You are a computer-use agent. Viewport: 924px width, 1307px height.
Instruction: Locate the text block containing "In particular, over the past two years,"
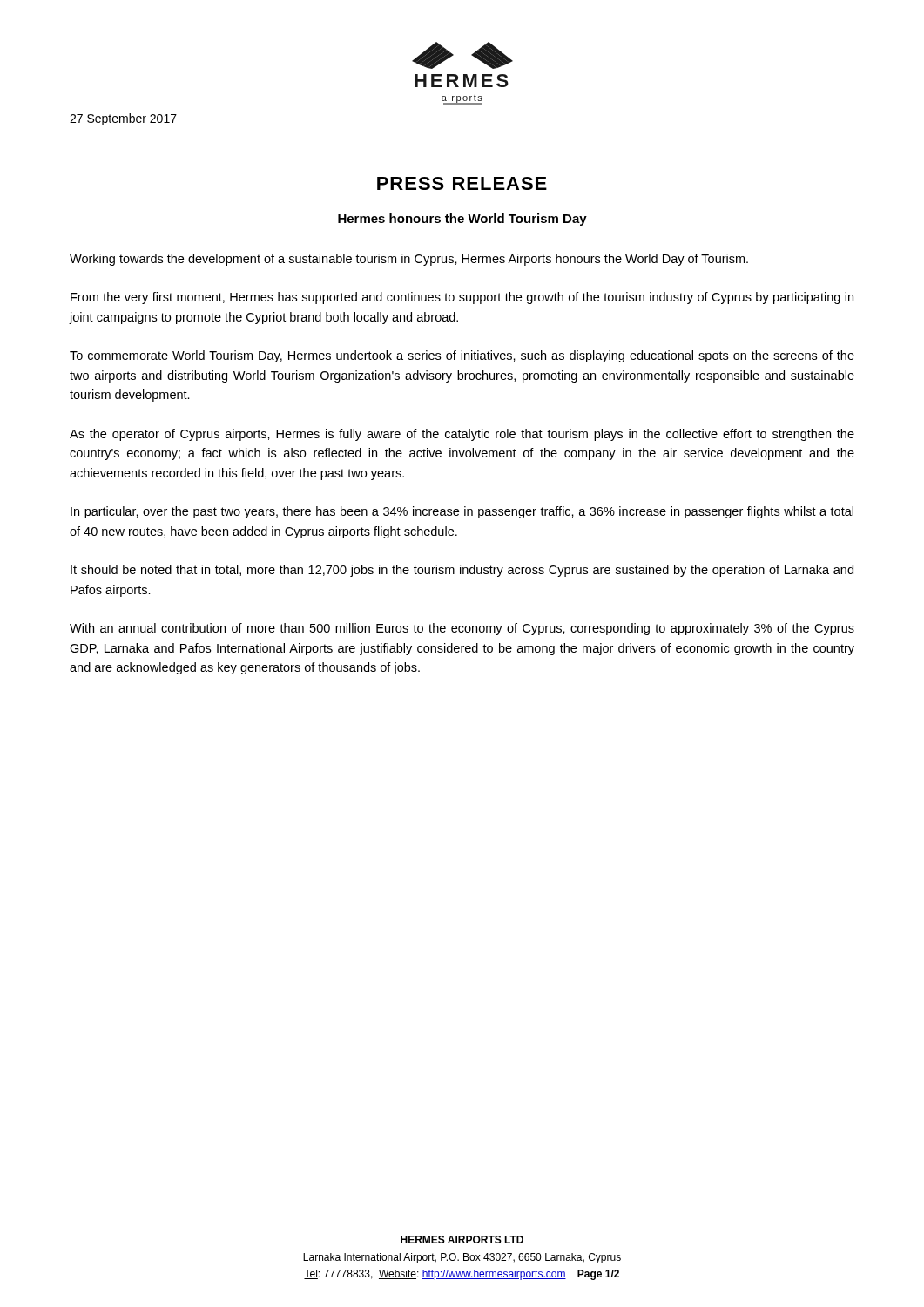[462, 521]
